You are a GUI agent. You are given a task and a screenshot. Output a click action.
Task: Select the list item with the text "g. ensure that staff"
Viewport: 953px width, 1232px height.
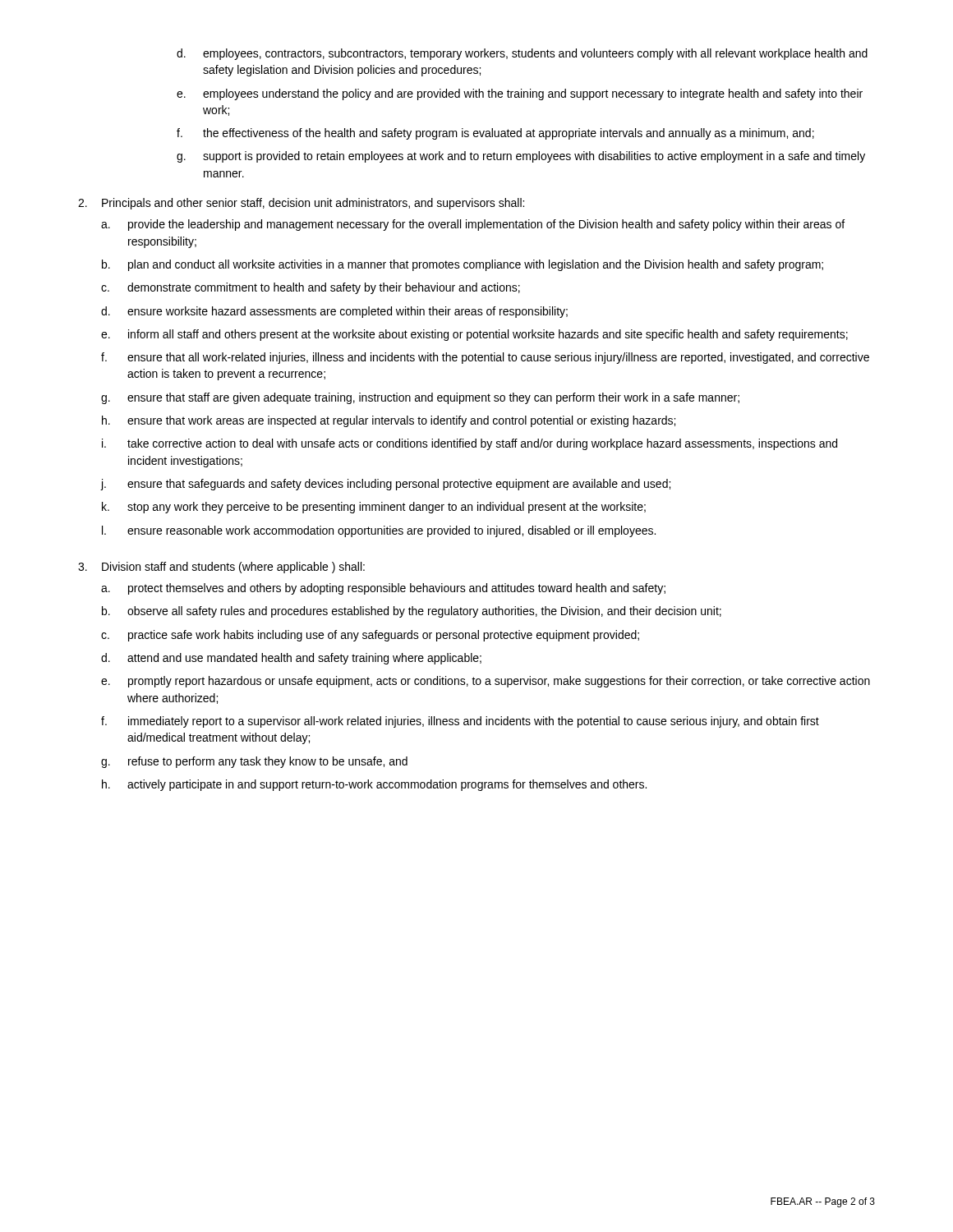coord(488,397)
